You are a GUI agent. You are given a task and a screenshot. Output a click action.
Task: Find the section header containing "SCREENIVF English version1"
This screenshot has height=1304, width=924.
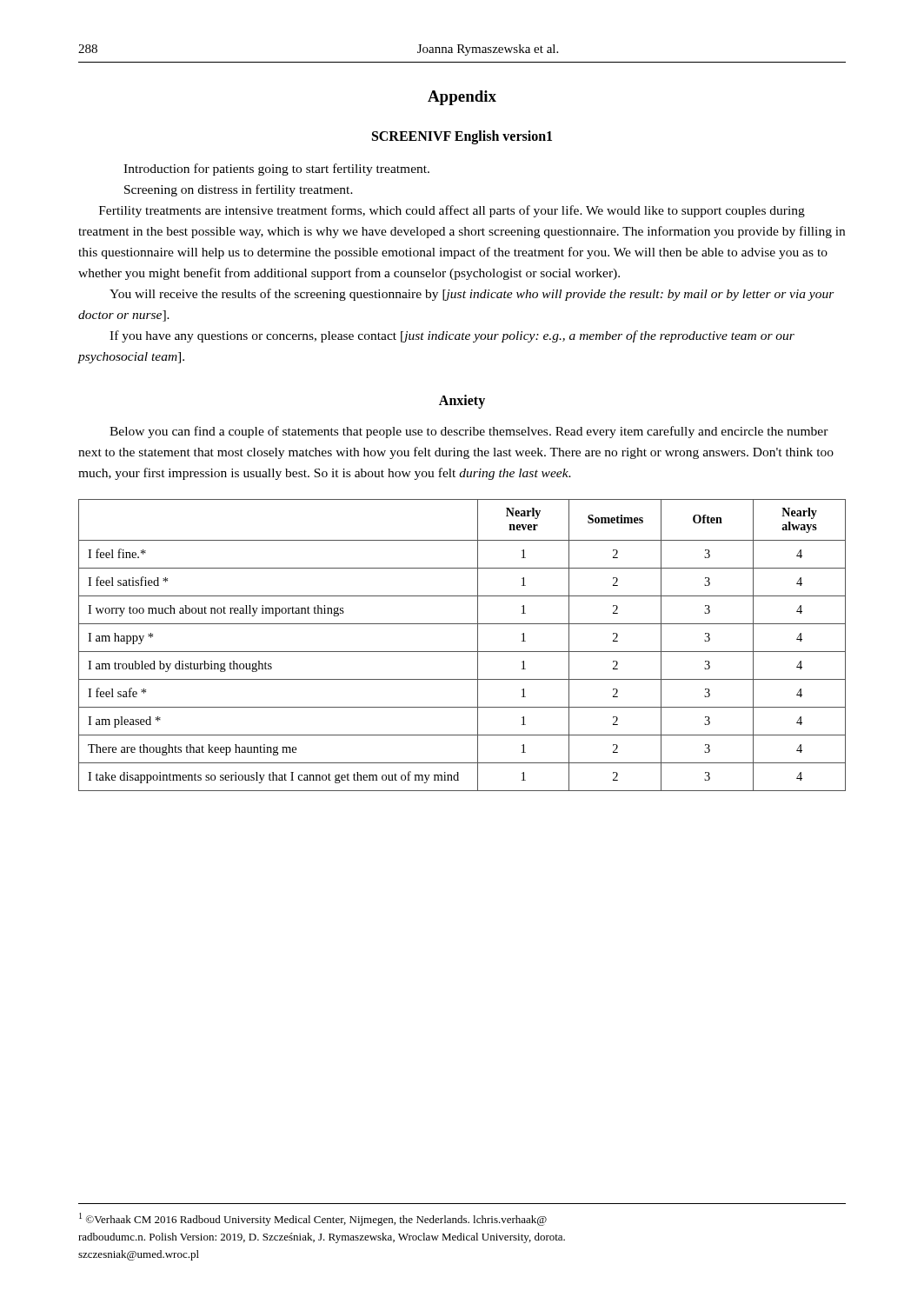(x=462, y=136)
